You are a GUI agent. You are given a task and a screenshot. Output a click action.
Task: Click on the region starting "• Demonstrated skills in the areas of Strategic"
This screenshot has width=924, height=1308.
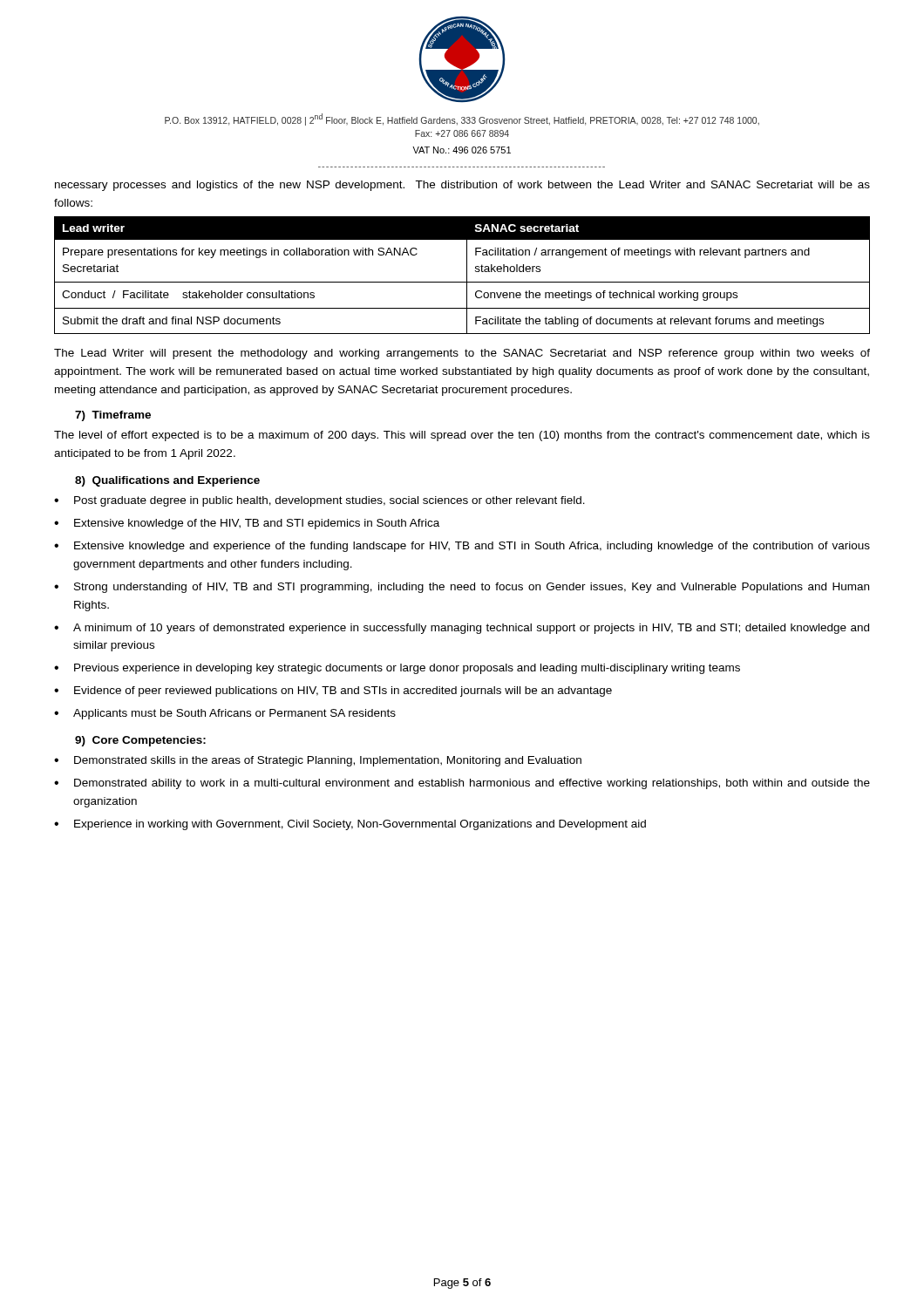click(x=462, y=761)
